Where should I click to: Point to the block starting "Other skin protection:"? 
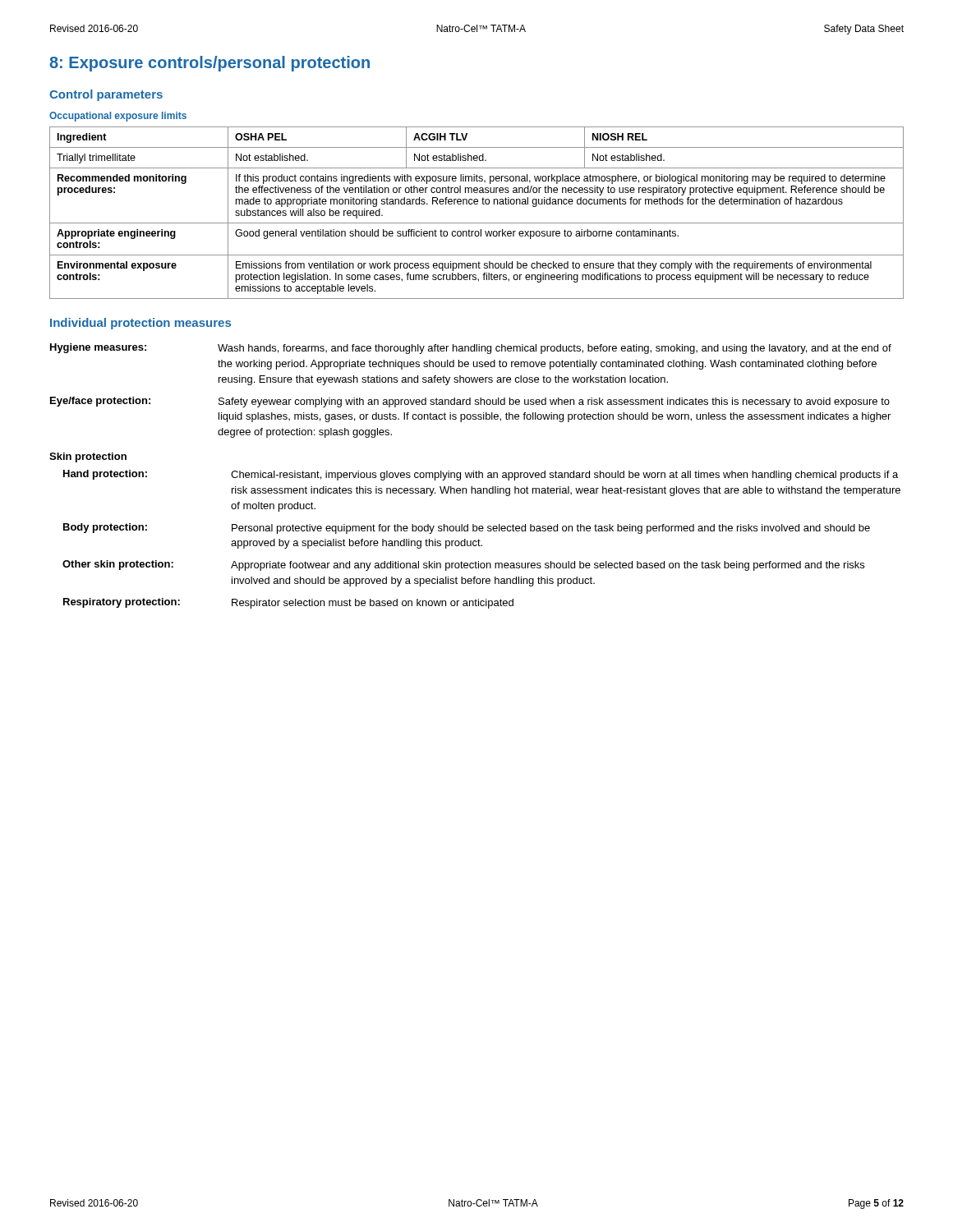118,564
